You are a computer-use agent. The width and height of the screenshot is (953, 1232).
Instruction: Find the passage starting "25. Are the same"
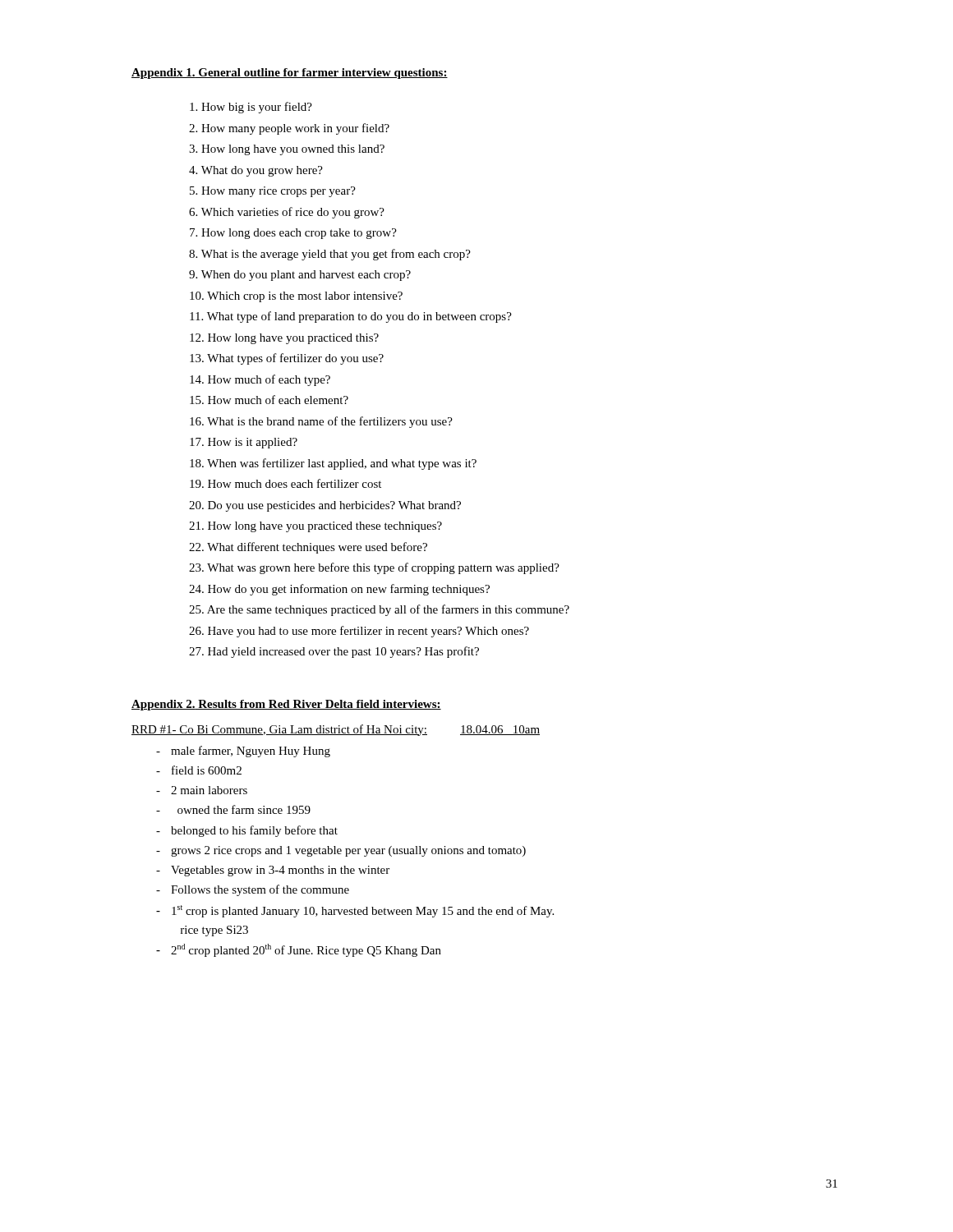pos(379,609)
